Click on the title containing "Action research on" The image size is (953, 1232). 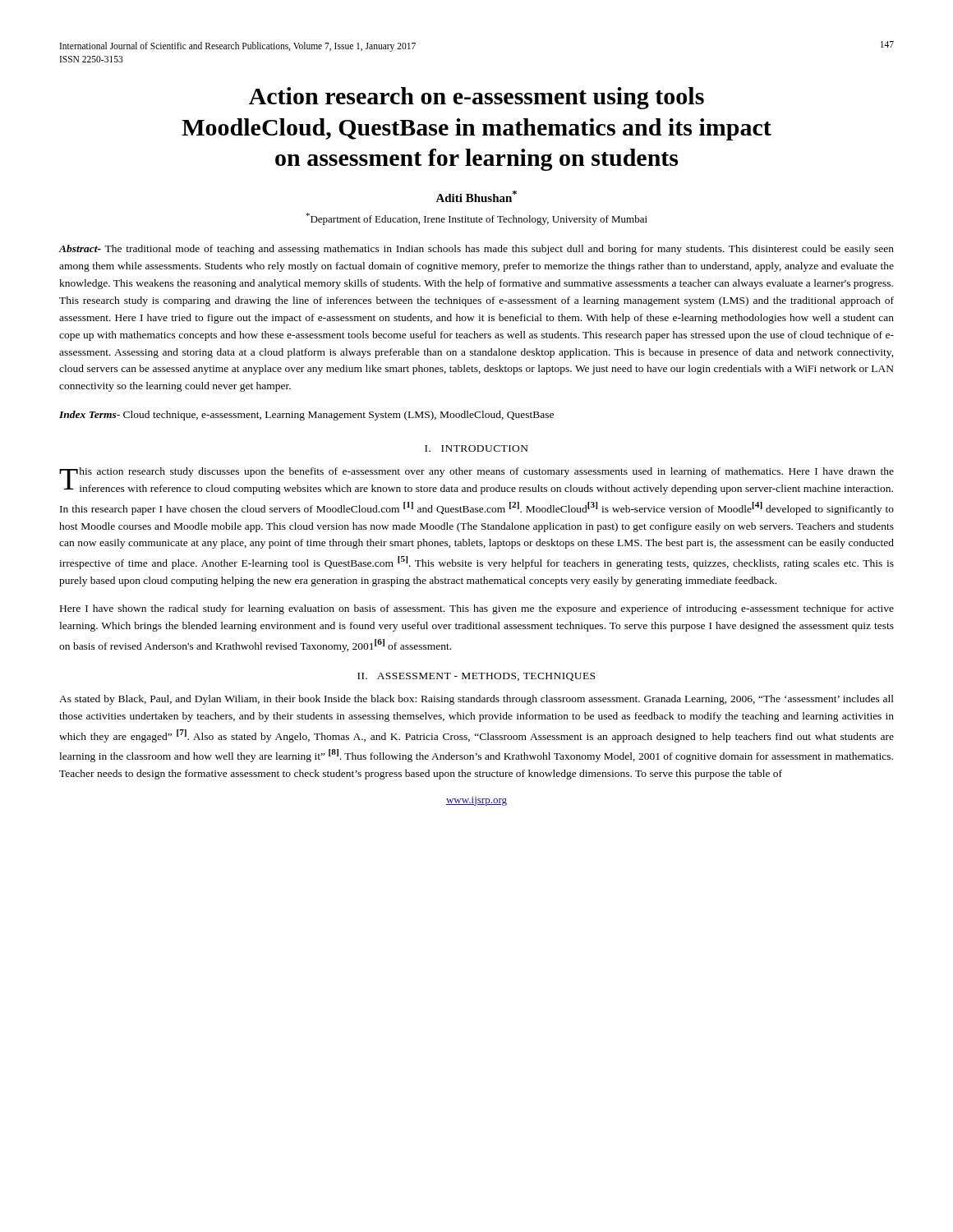[x=476, y=127]
